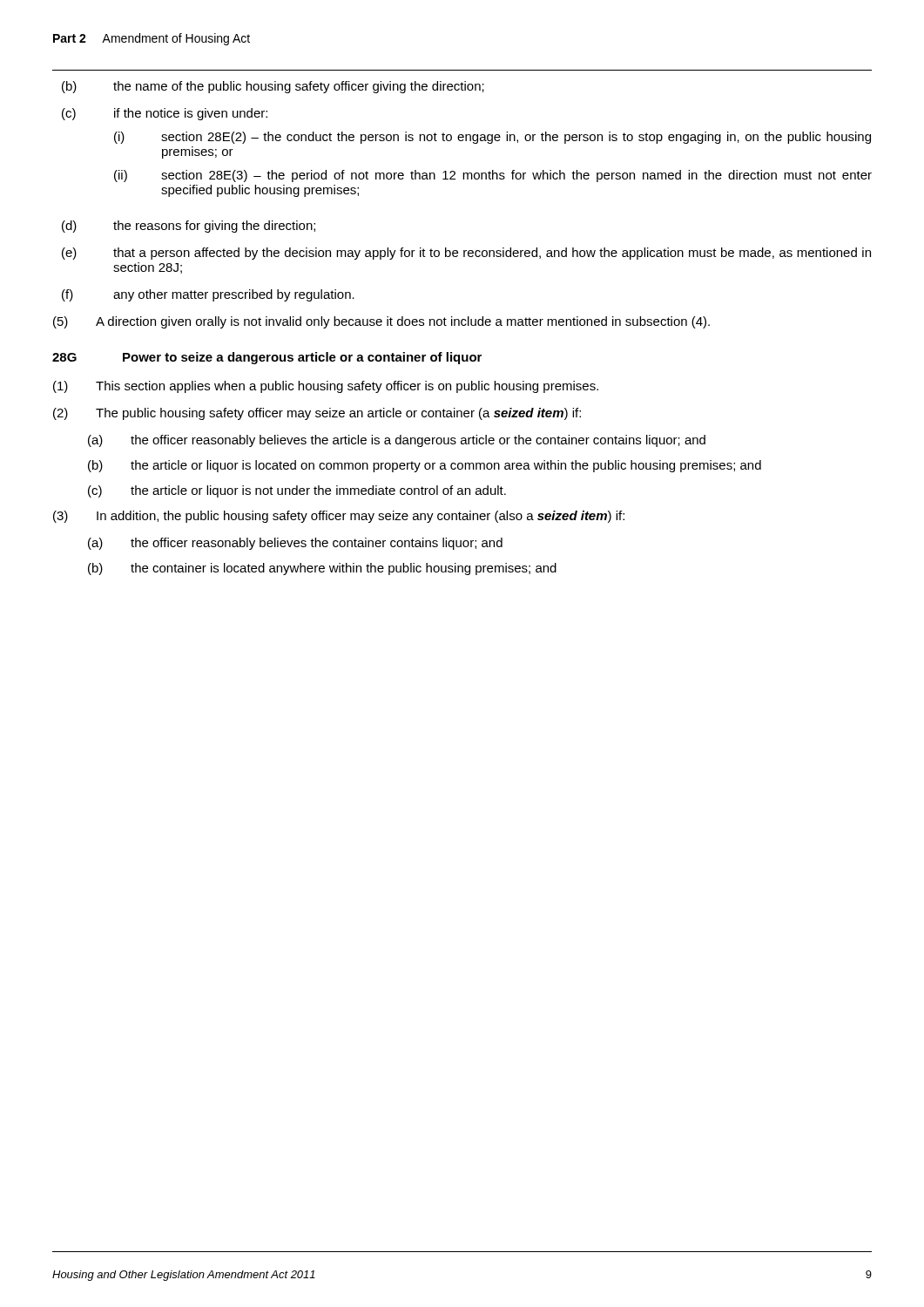
Task: Click on the list item with the text "(b) the name of the public"
Action: click(x=462, y=86)
